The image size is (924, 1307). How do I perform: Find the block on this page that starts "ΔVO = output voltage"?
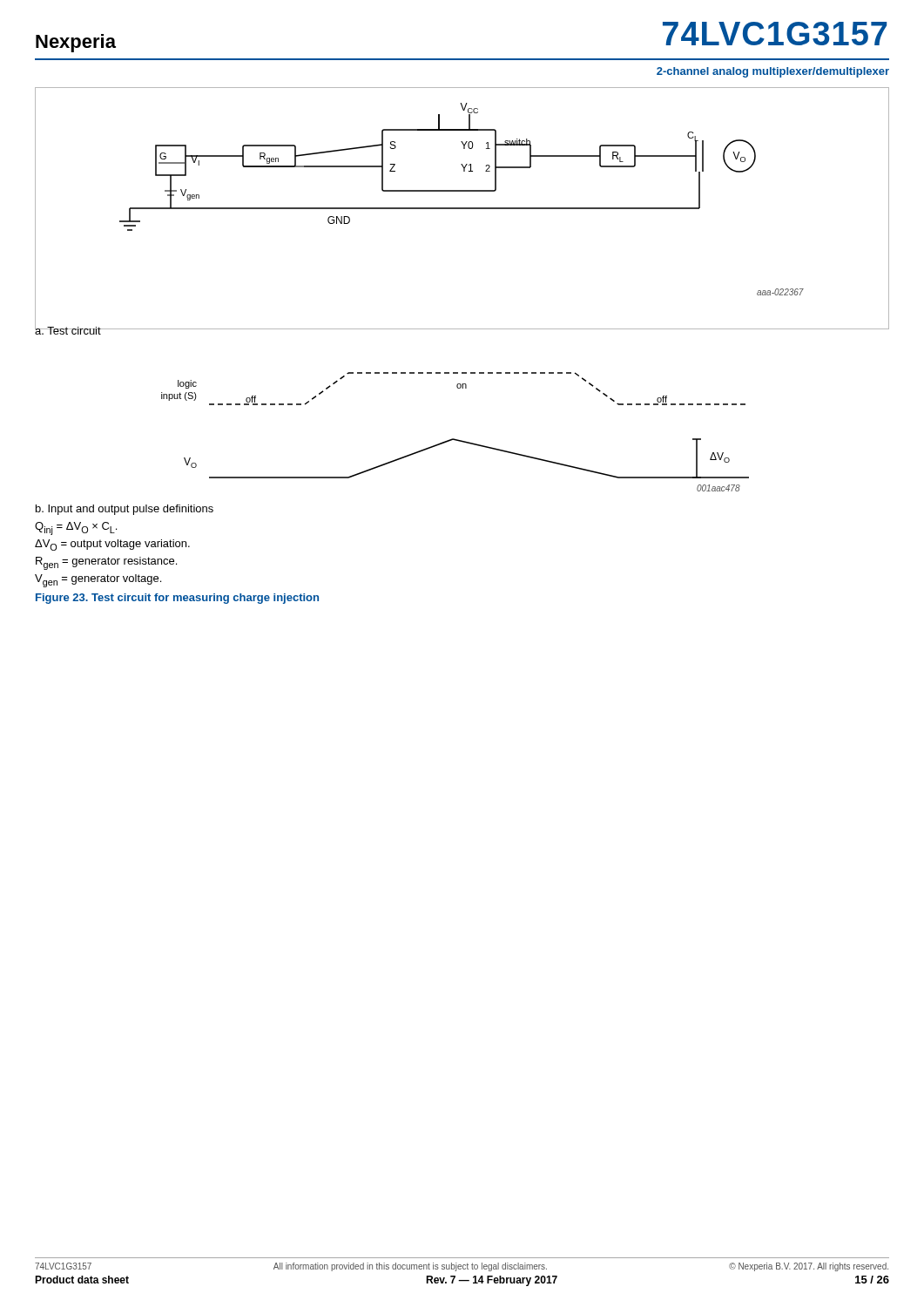coord(113,544)
